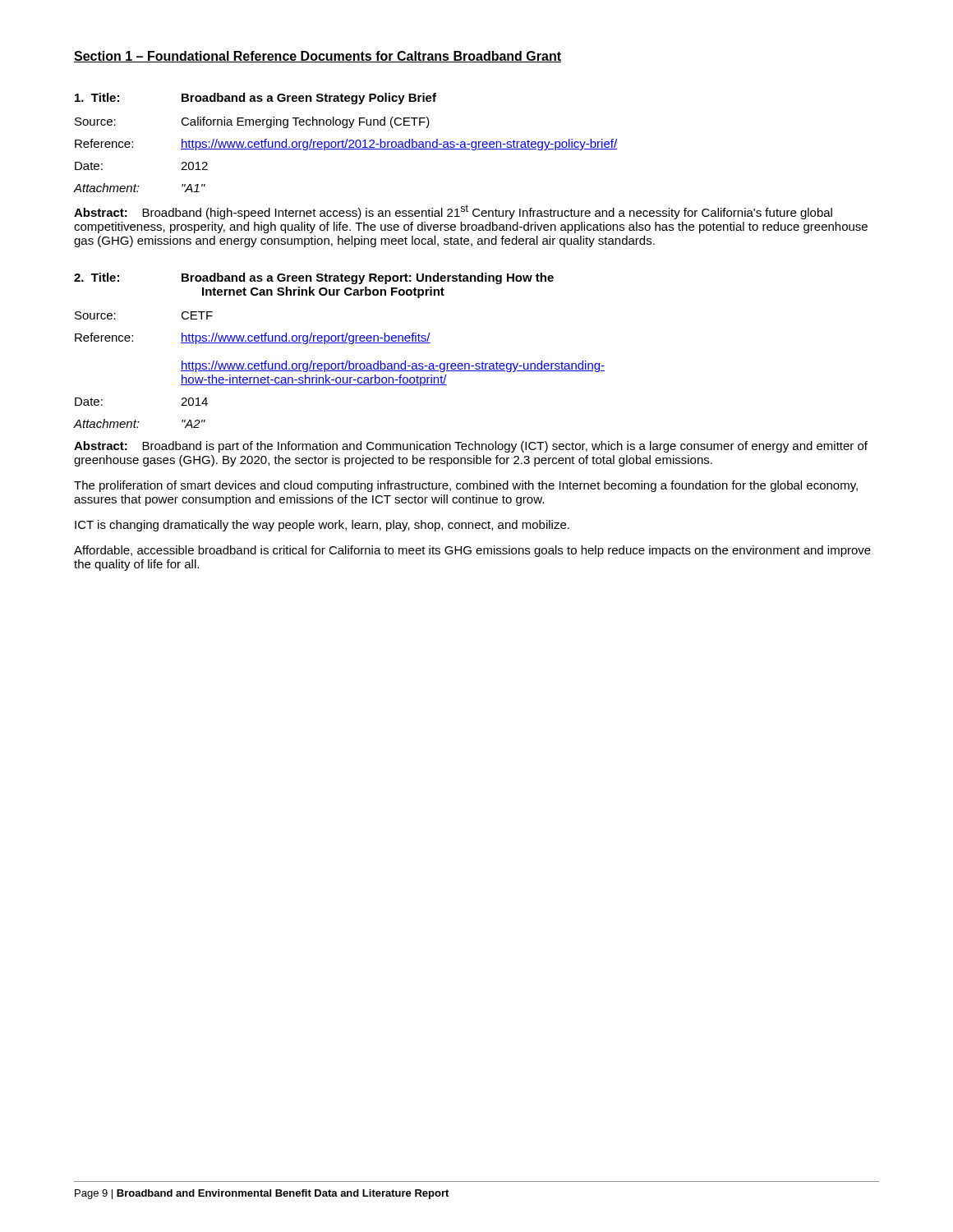
Task: Locate the block of text that opens with "The proliferation of smart"
Action: click(476, 492)
